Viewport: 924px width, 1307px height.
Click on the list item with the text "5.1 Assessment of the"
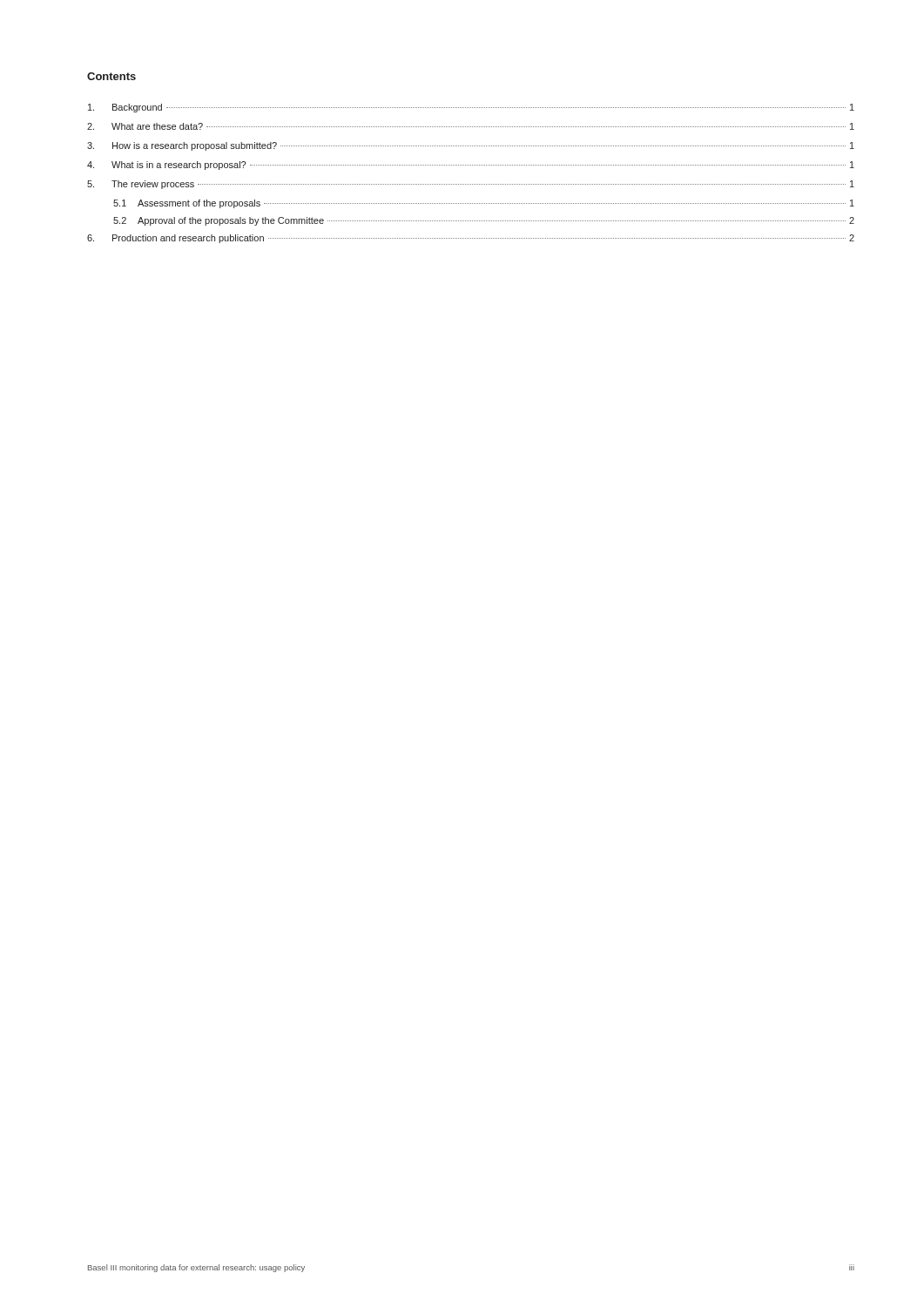(484, 203)
